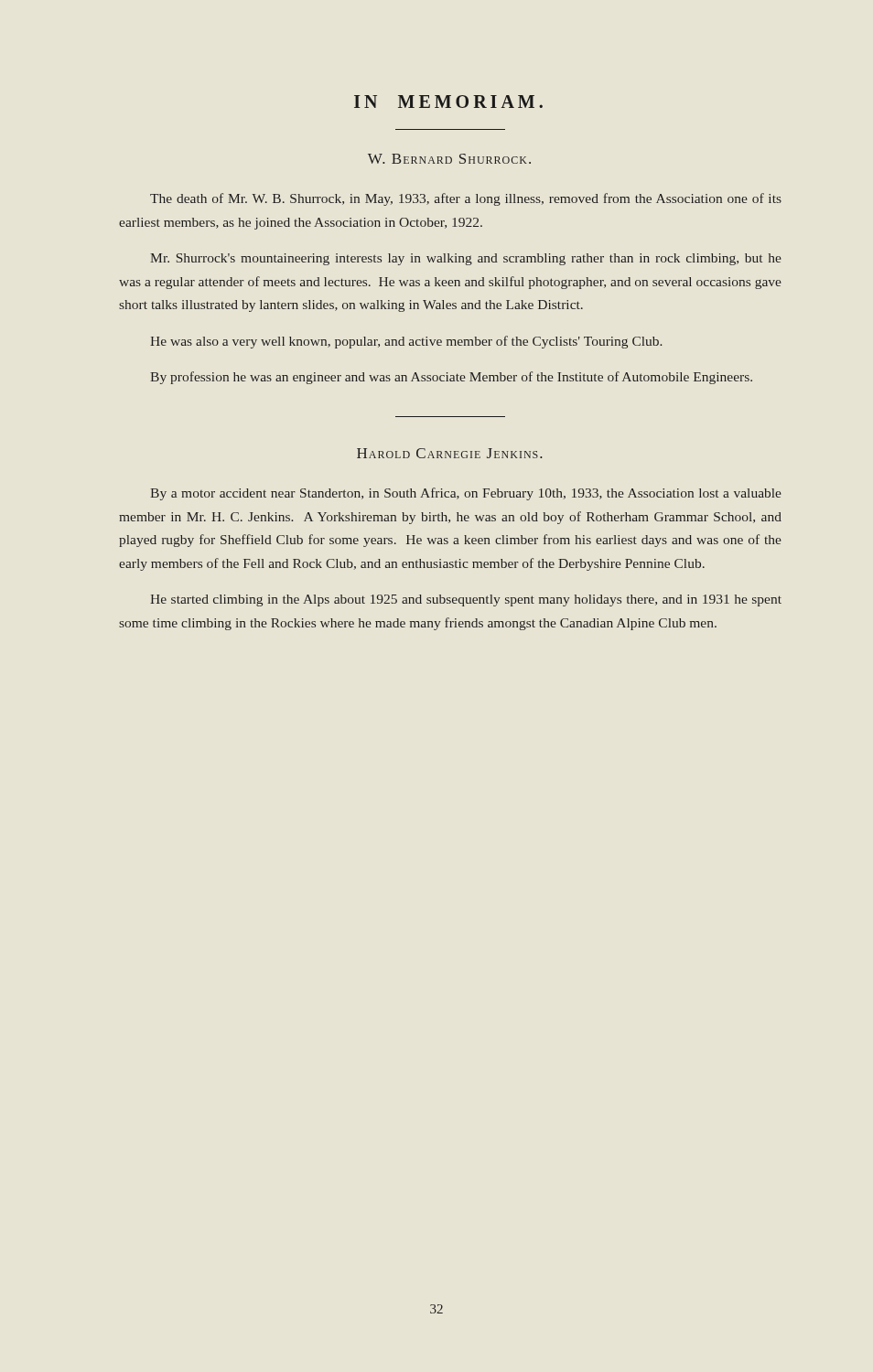Screen dimensions: 1372x873
Task: Navigate to the block starting "IN MEMORIAM."
Action: (450, 102)
